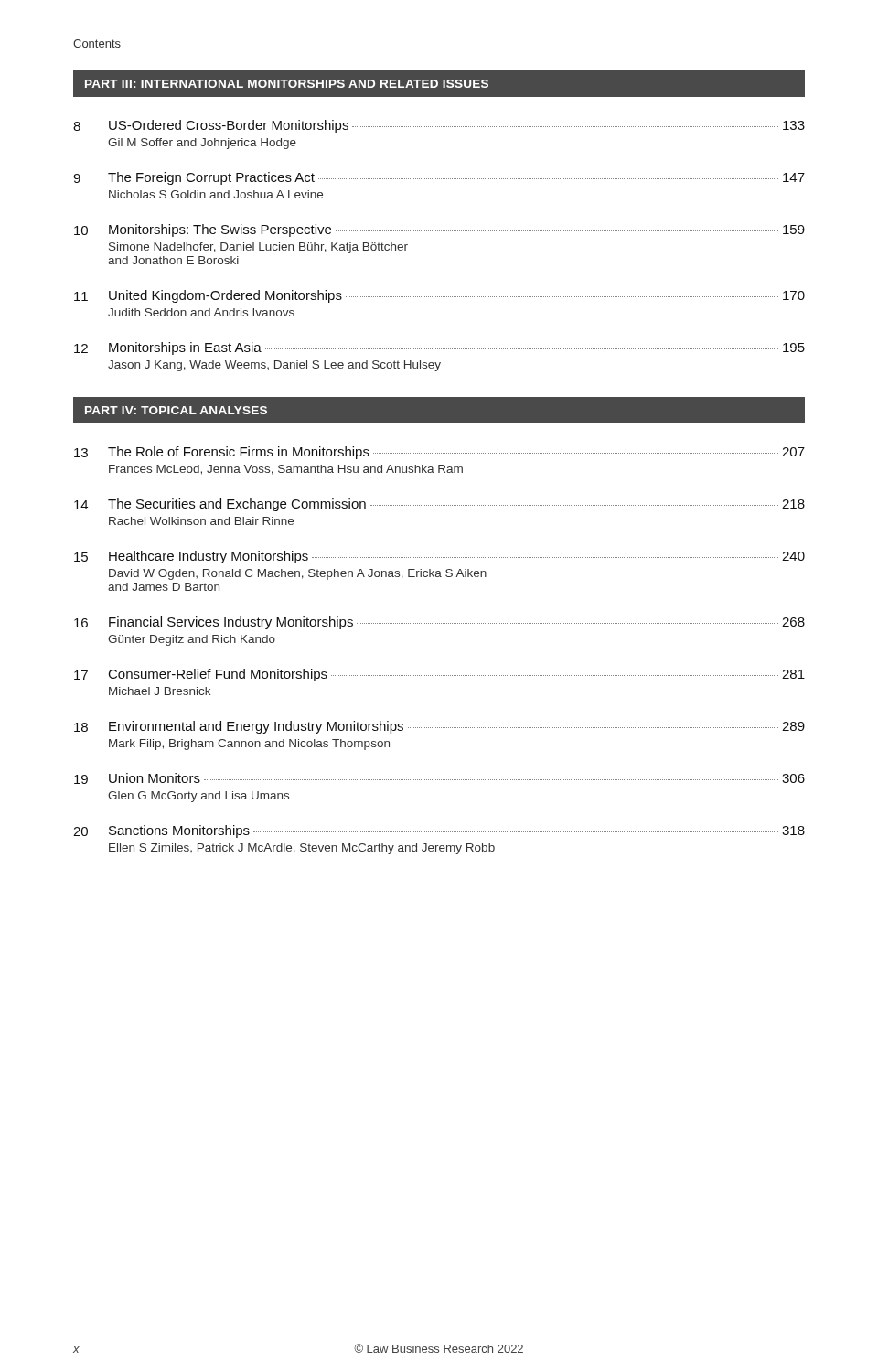
Task: Select the text starting "10 Monitorships: The Swiss Perspective 159 Simone Nadelhofer,"
Action: [439, 230]
